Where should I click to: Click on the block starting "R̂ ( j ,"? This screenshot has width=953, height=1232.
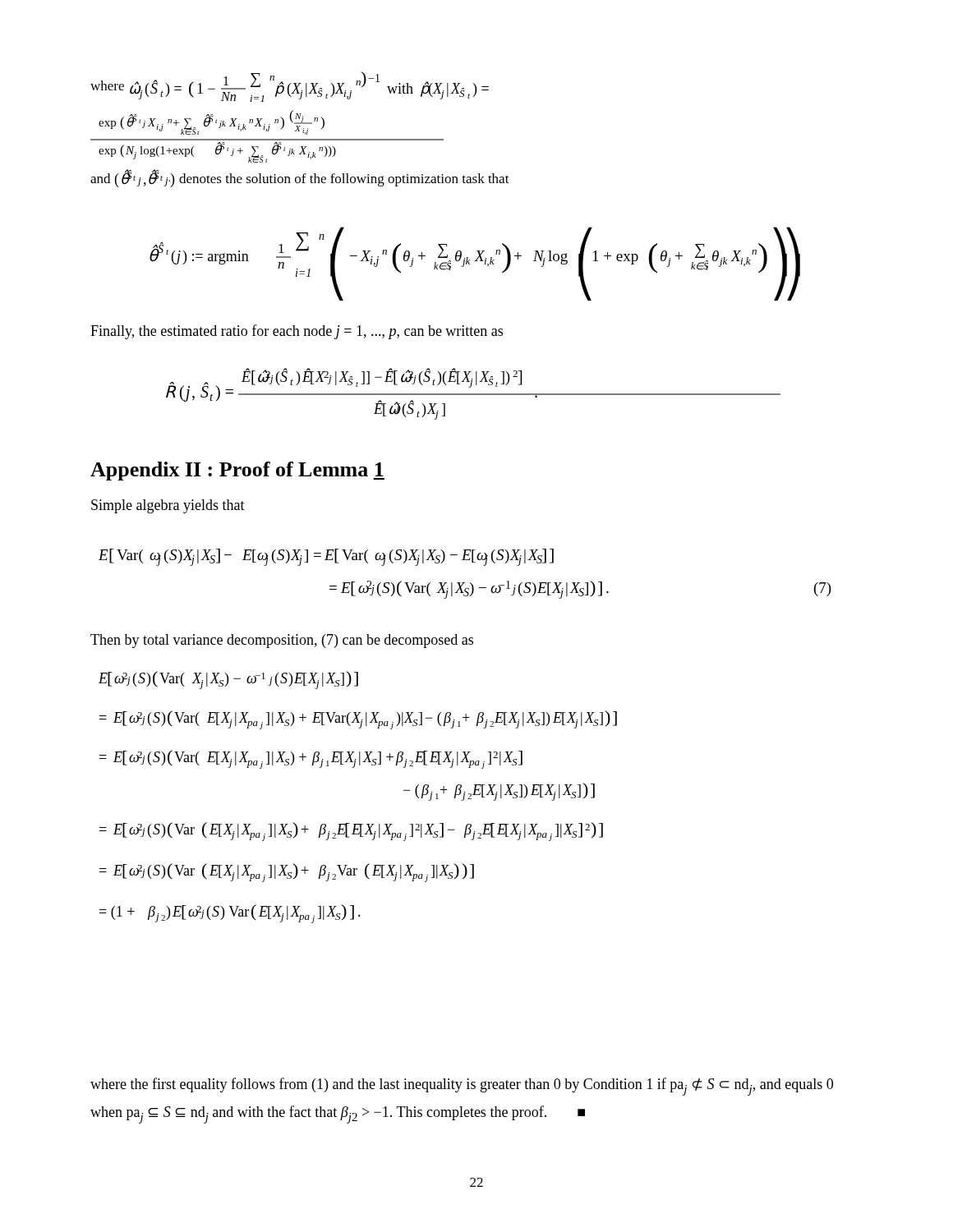tap(476, 392)
